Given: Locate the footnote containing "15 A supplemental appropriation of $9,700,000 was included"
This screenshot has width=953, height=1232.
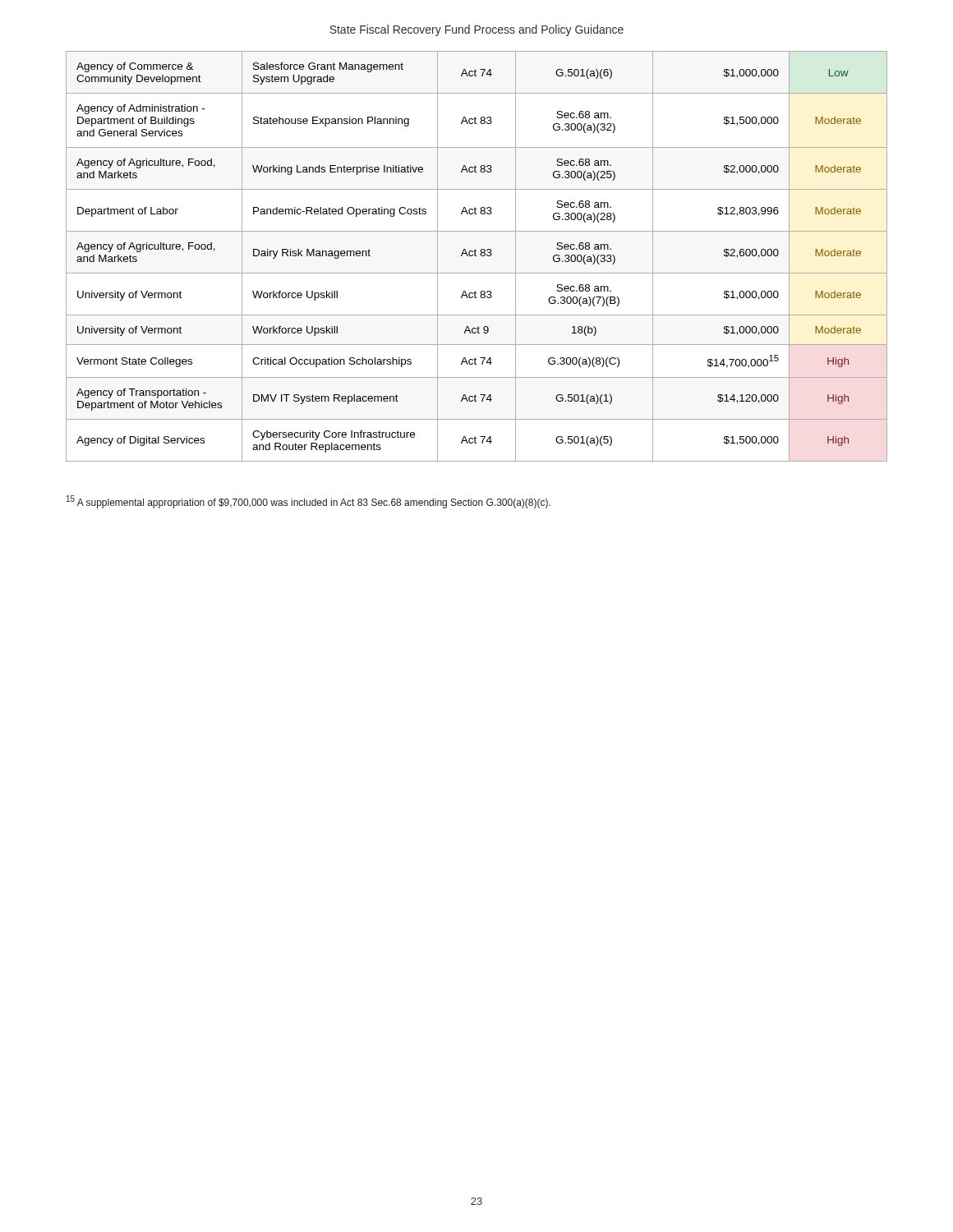Looking at the screenshot, I should [308, 501].
